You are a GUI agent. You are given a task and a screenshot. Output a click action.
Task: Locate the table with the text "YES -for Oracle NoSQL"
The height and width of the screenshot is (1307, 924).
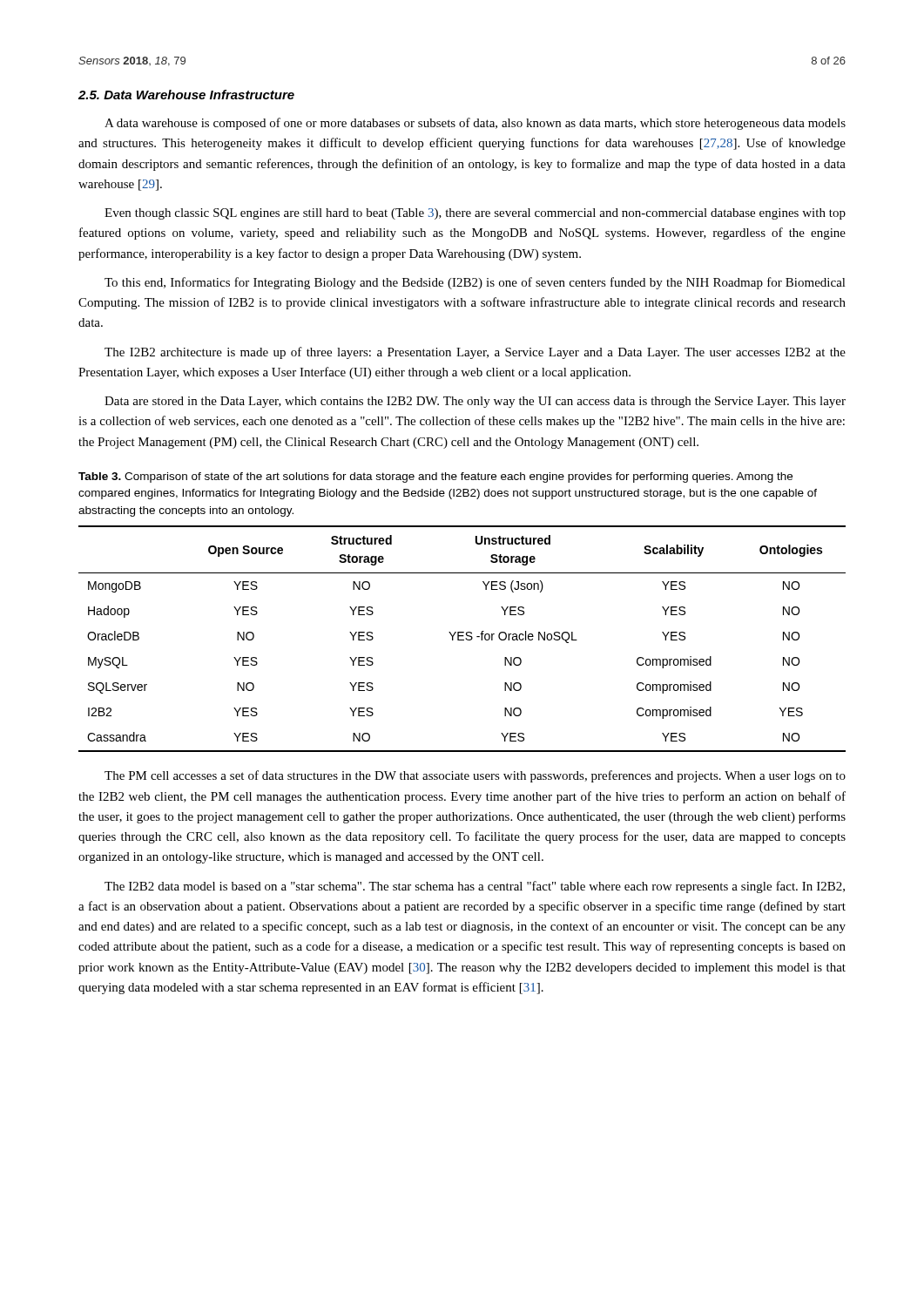pyautogui.click(x=462, y=639)
